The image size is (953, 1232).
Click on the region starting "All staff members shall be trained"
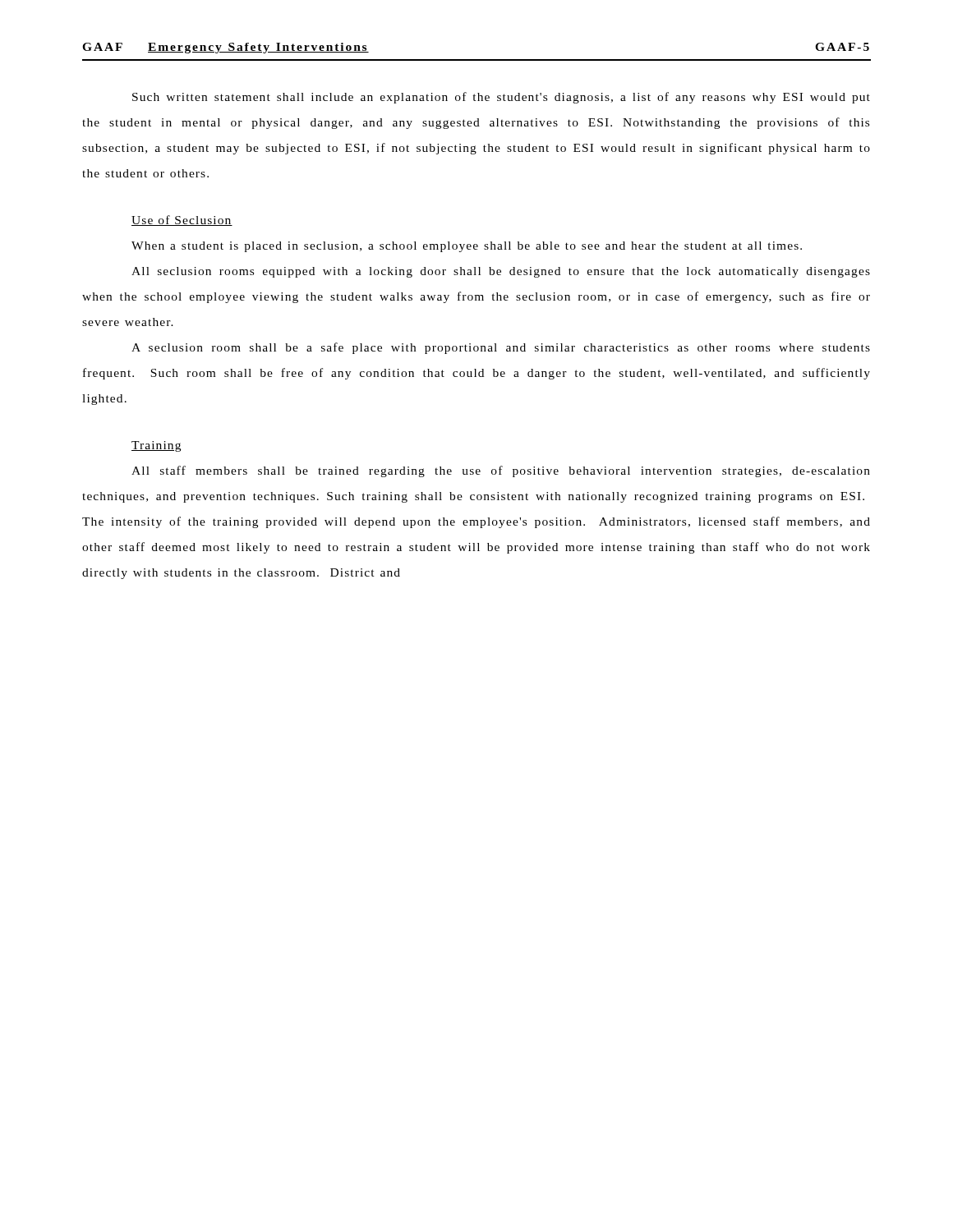tap(476, 521)
